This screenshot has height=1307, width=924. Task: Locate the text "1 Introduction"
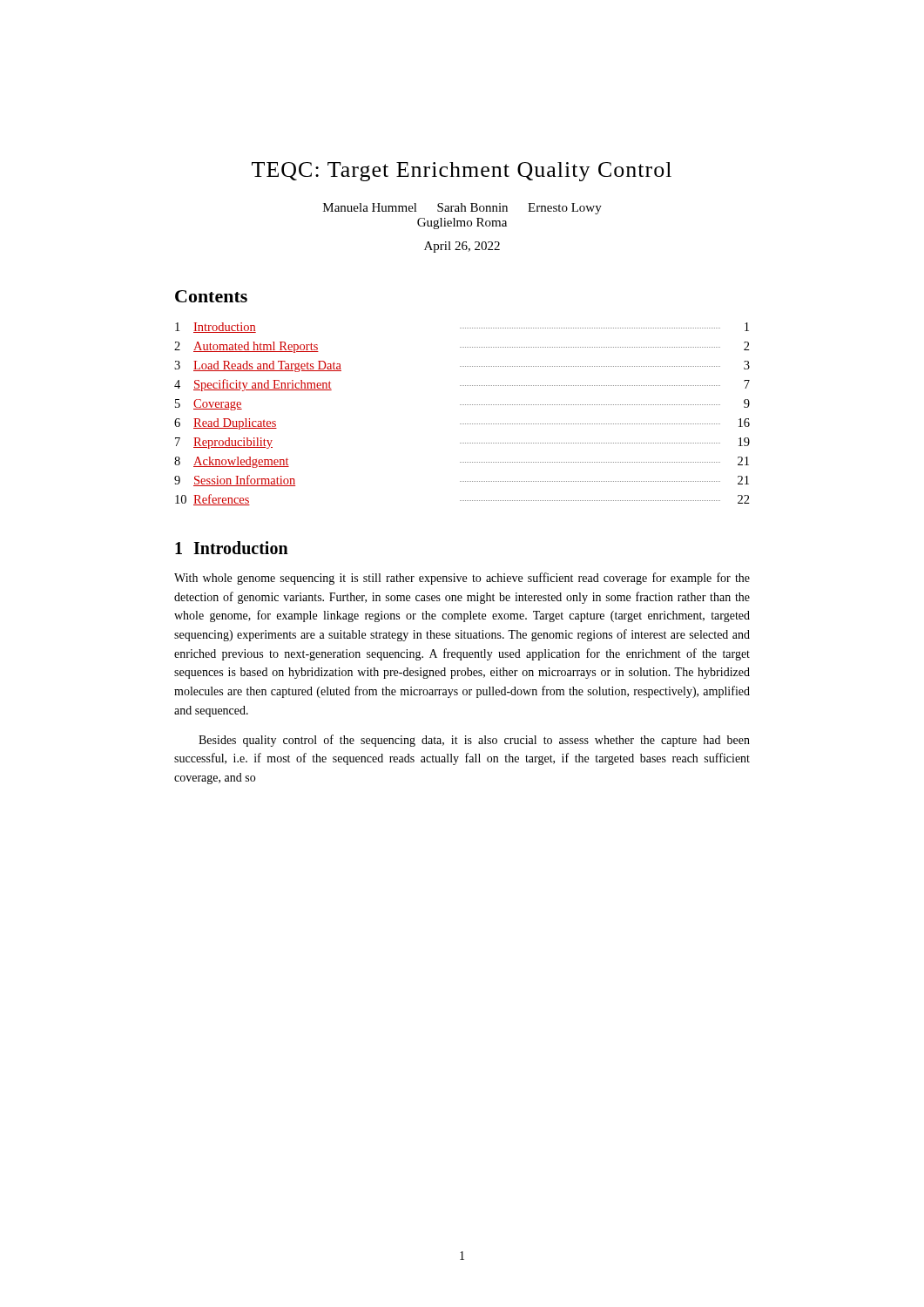pyautogui.click(x=231, y=548)
